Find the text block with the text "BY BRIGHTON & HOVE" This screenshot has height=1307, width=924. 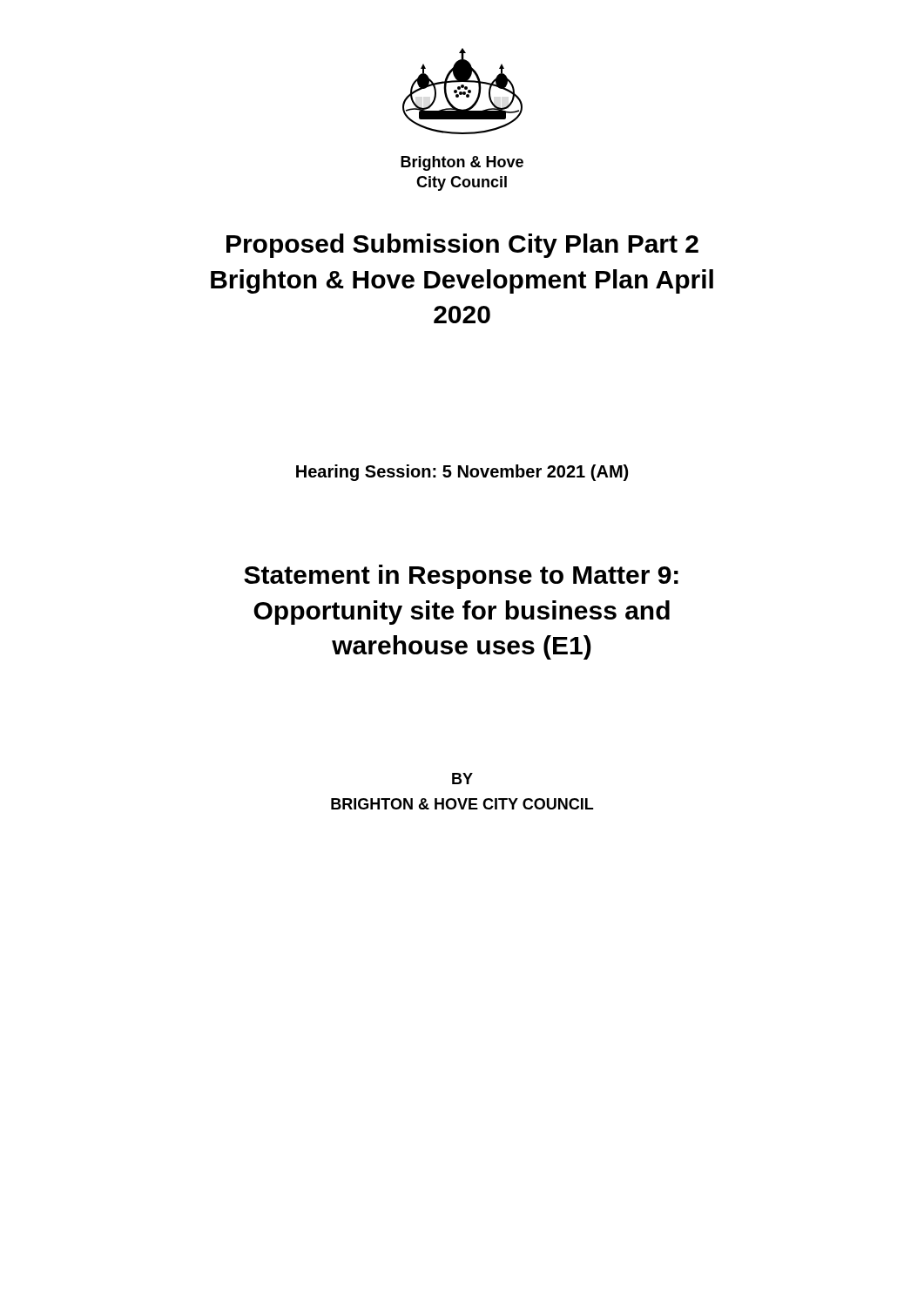(462, 792)
